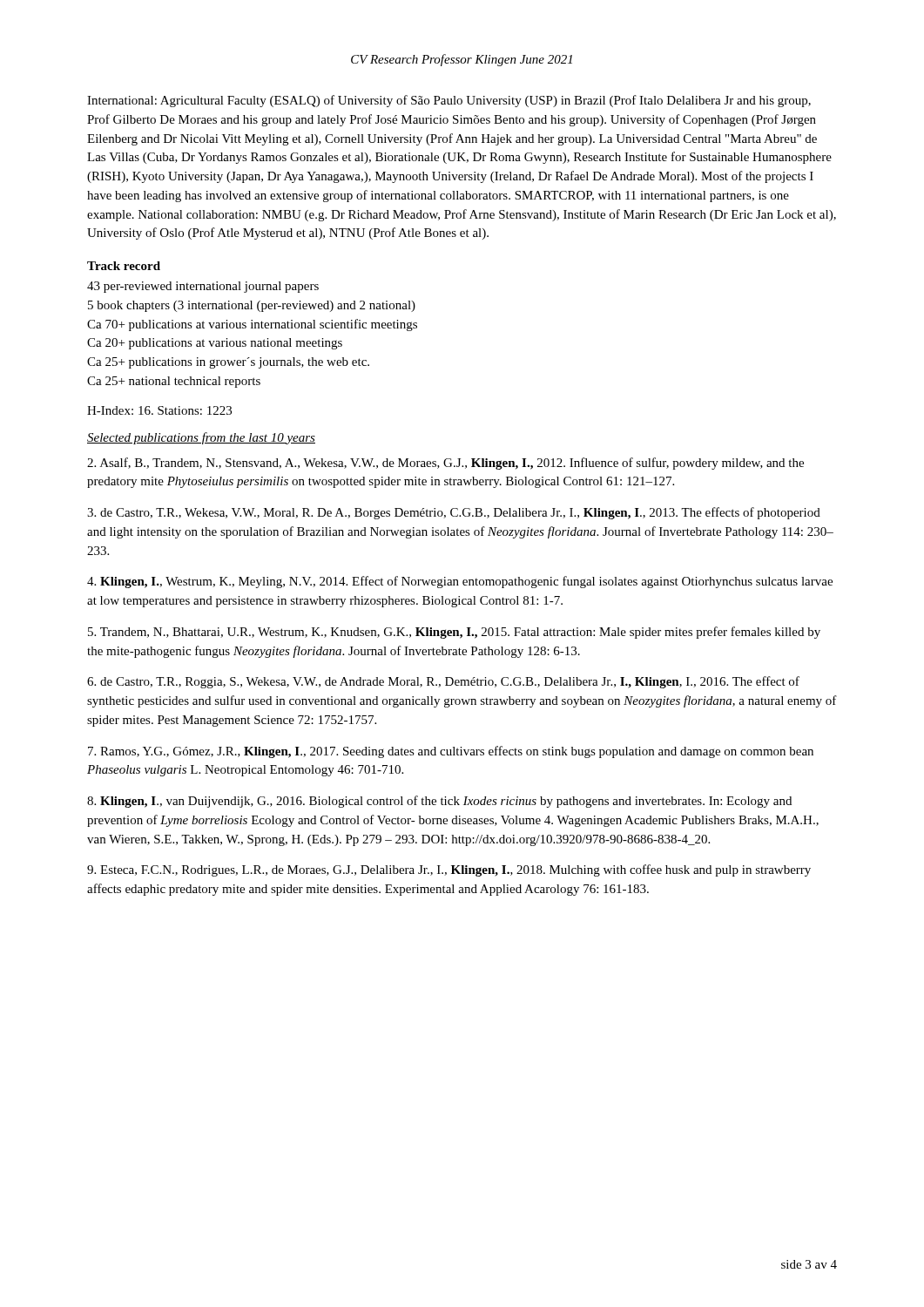Find the region starting "H-Index: 16. Stations: 1223"
This screenshot has width=924, height=1307.
coord(160,410)
